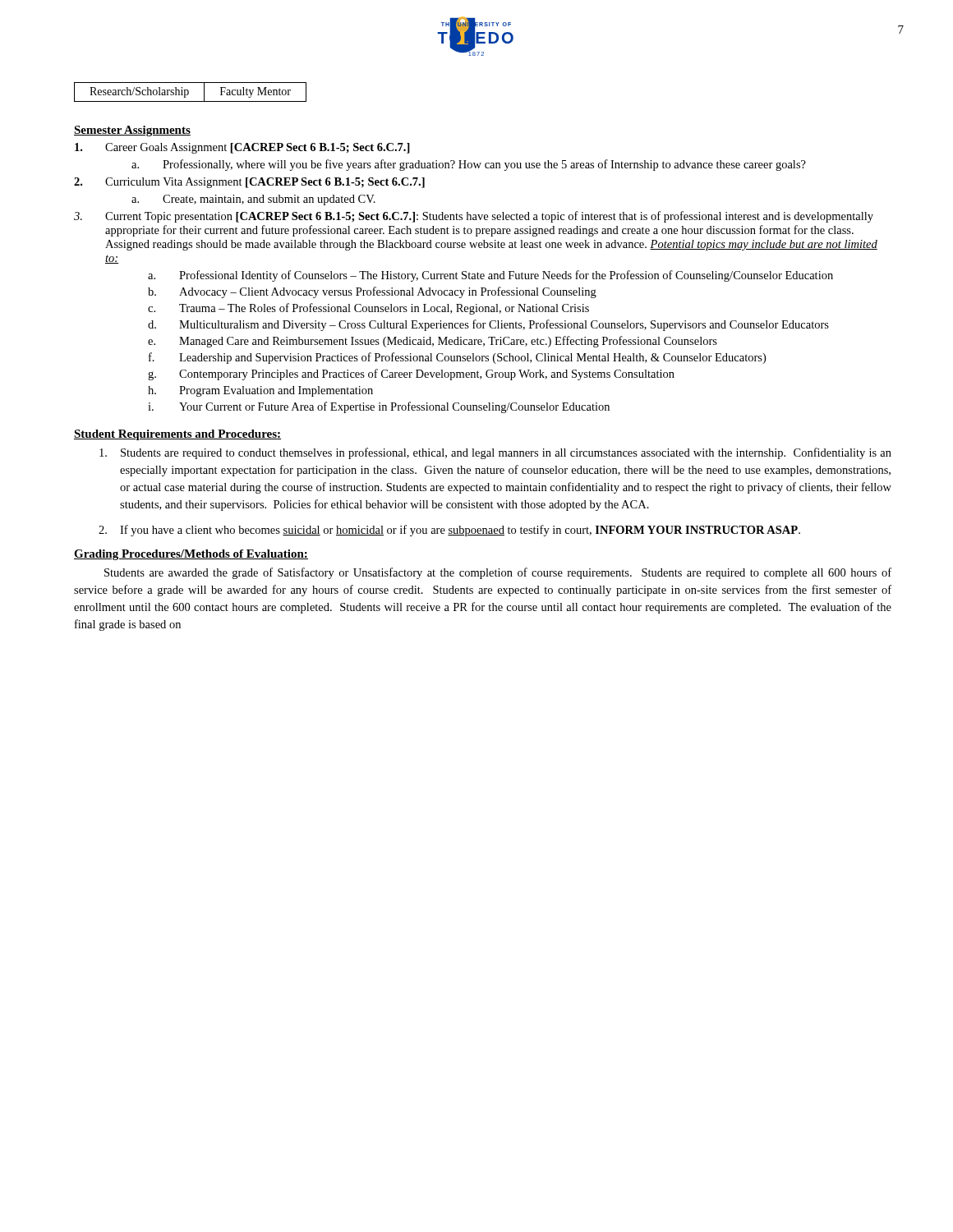Click on the logo
The width and height of the screenshot is (953, 1232).
click(476, 44)
